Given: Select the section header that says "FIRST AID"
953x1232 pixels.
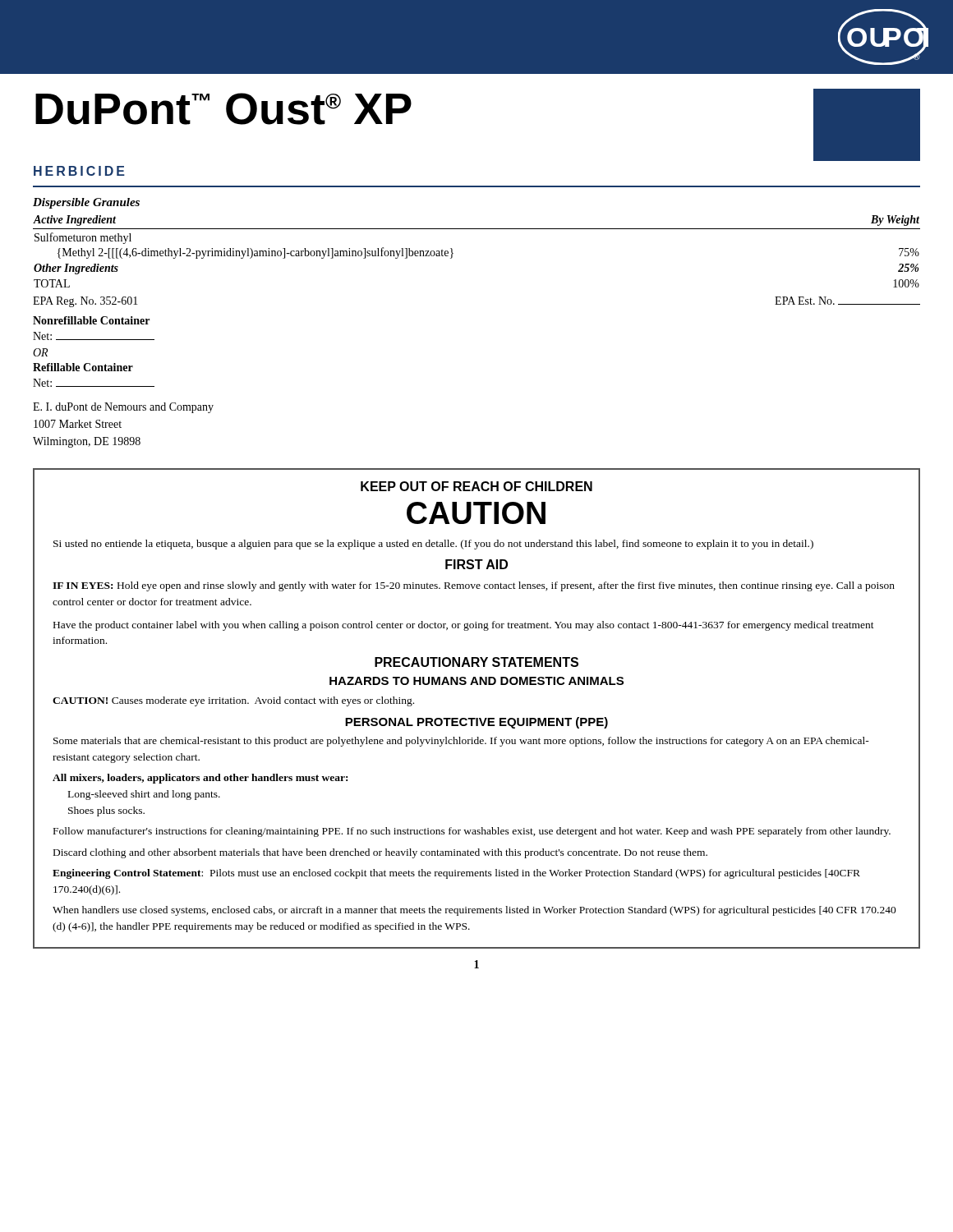Looking at the screenshot, I should click(476, 565).
